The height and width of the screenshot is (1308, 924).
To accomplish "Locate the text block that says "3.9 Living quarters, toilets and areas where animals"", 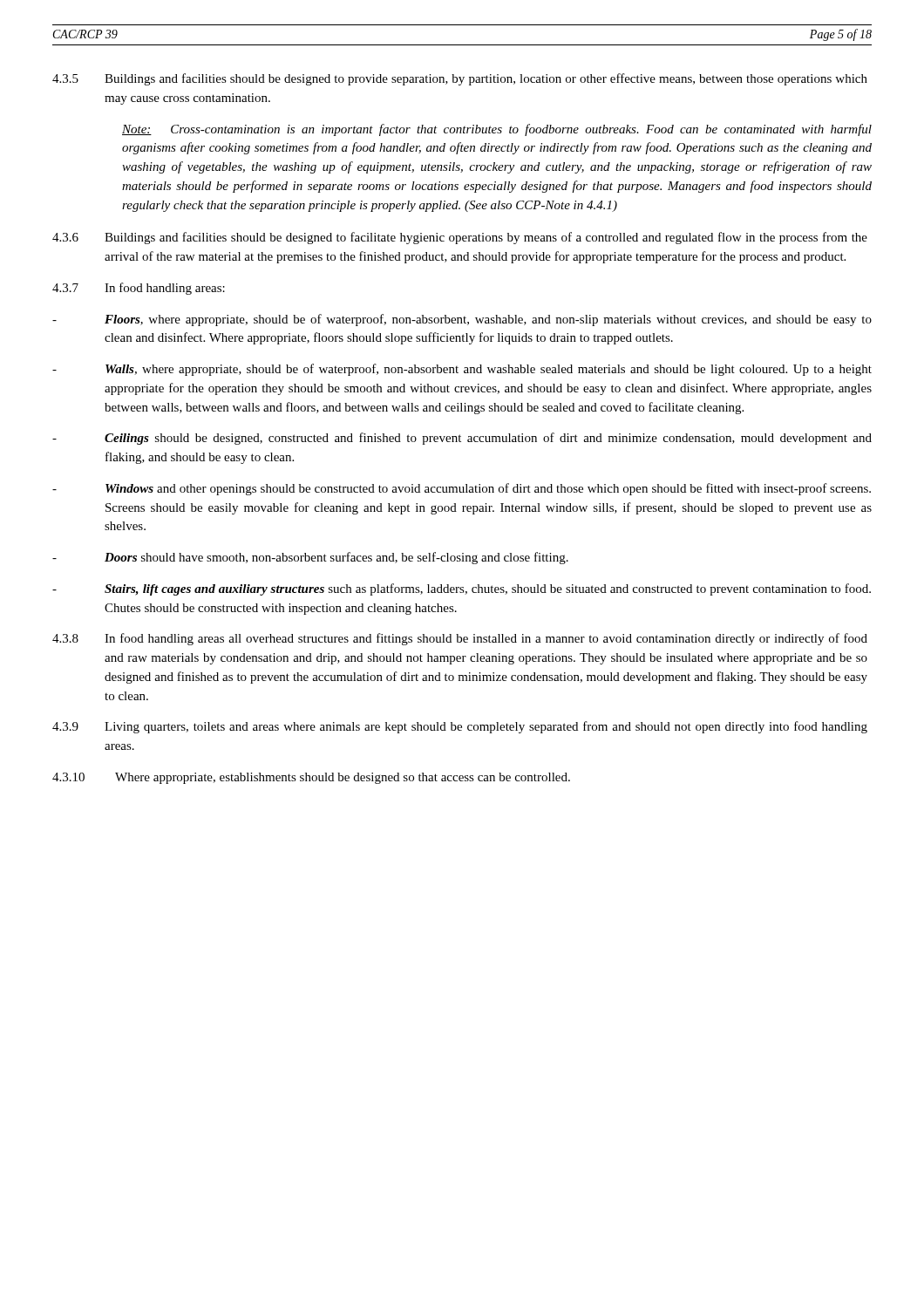I will pos(460,737).
